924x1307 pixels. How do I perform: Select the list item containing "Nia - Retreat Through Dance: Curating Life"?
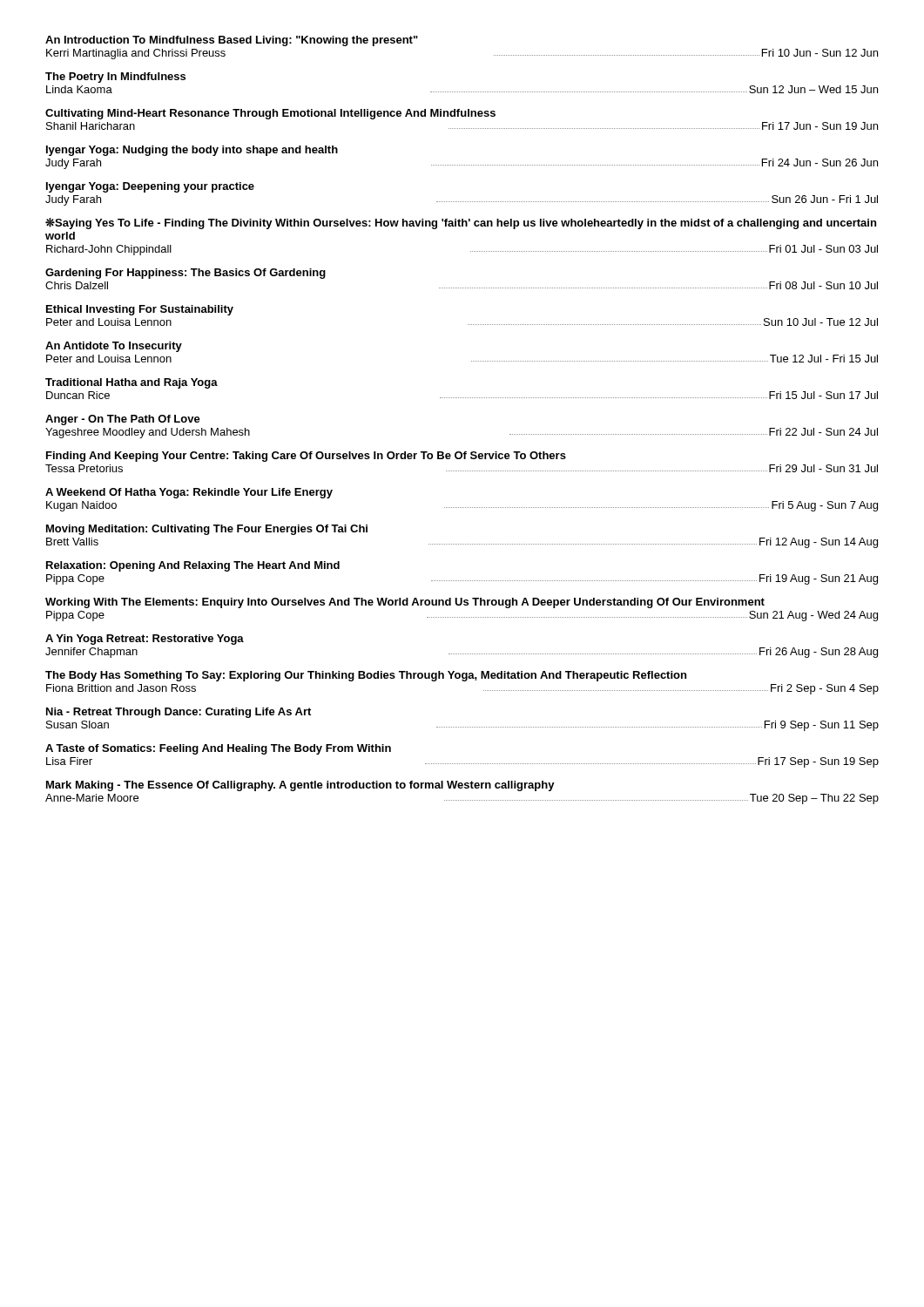(x=462, y=718)
